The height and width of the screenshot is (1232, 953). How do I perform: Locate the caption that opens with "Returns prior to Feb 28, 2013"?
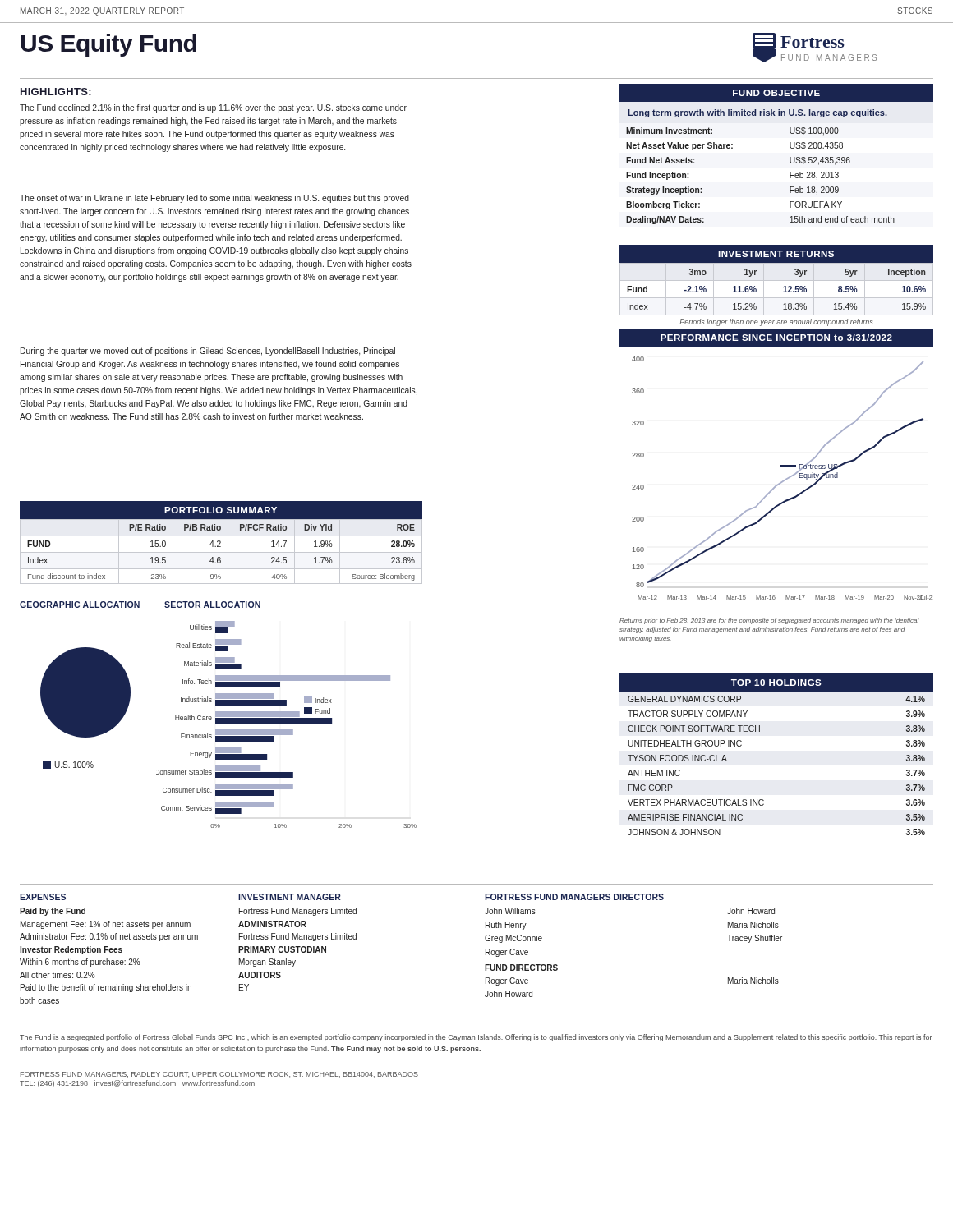[769, 630]
